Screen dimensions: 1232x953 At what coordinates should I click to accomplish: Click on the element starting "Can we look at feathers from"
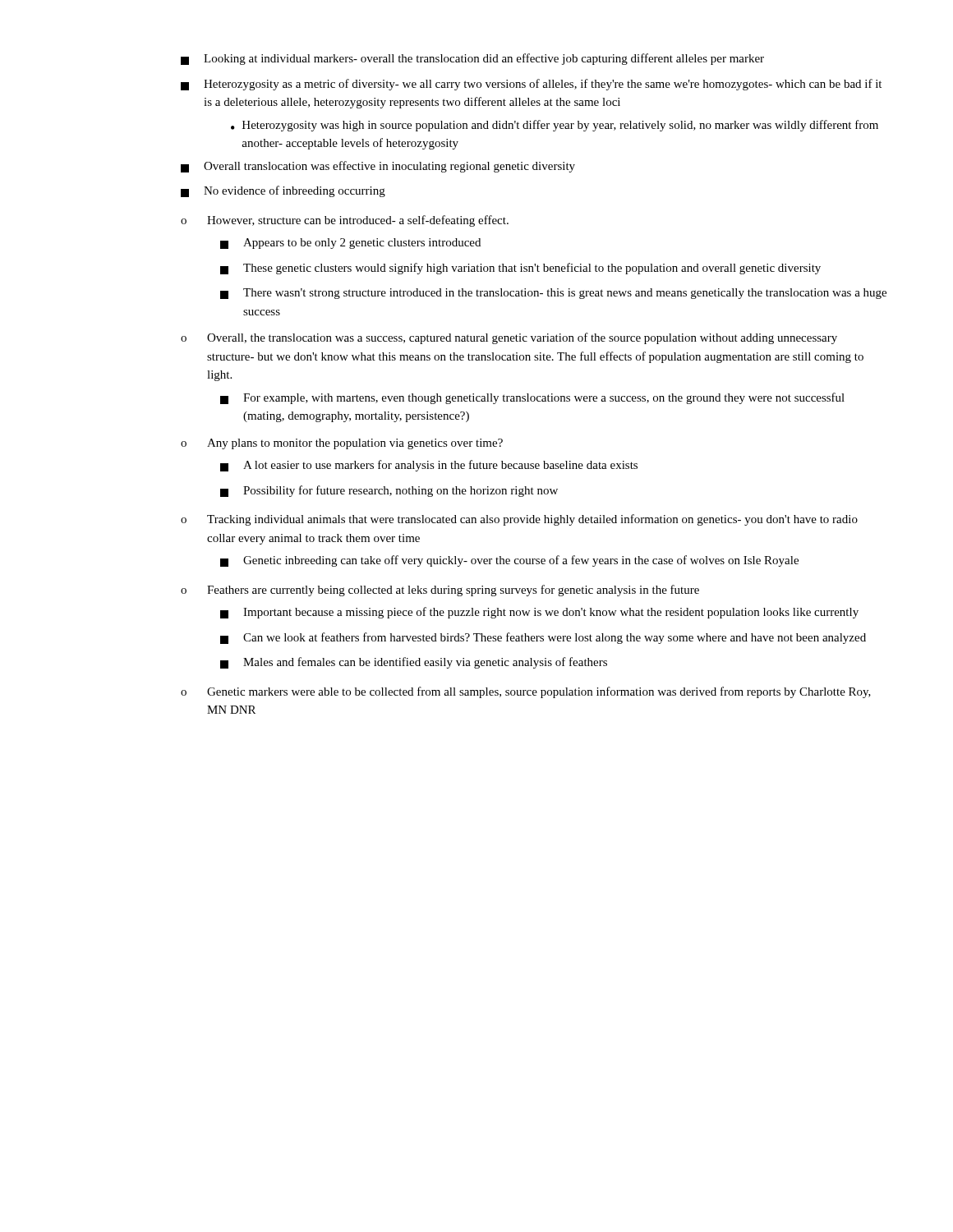click(x=554, y=638)
